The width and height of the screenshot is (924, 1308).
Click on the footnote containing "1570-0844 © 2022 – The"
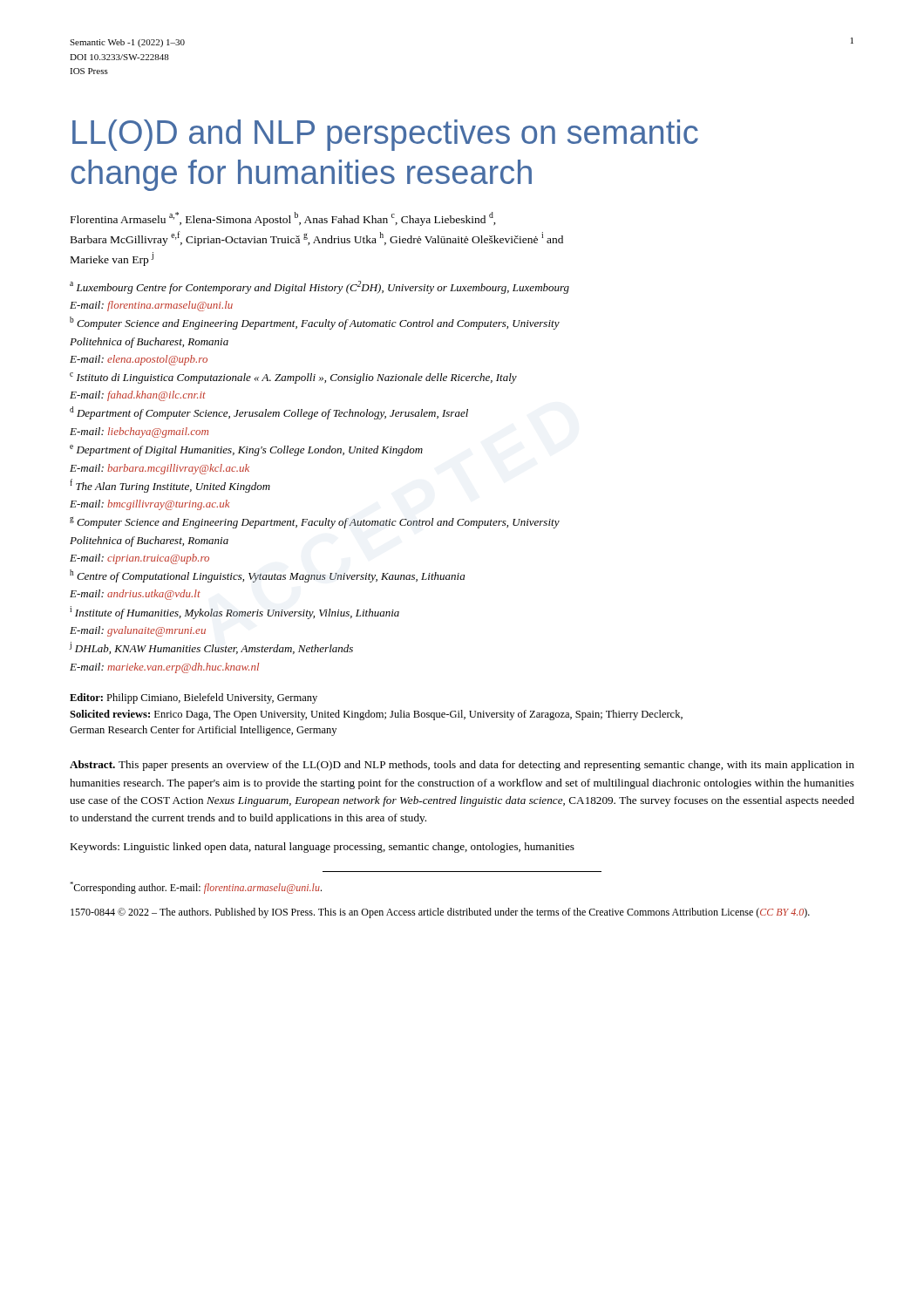pyautogui.click(x=440, y=912)
